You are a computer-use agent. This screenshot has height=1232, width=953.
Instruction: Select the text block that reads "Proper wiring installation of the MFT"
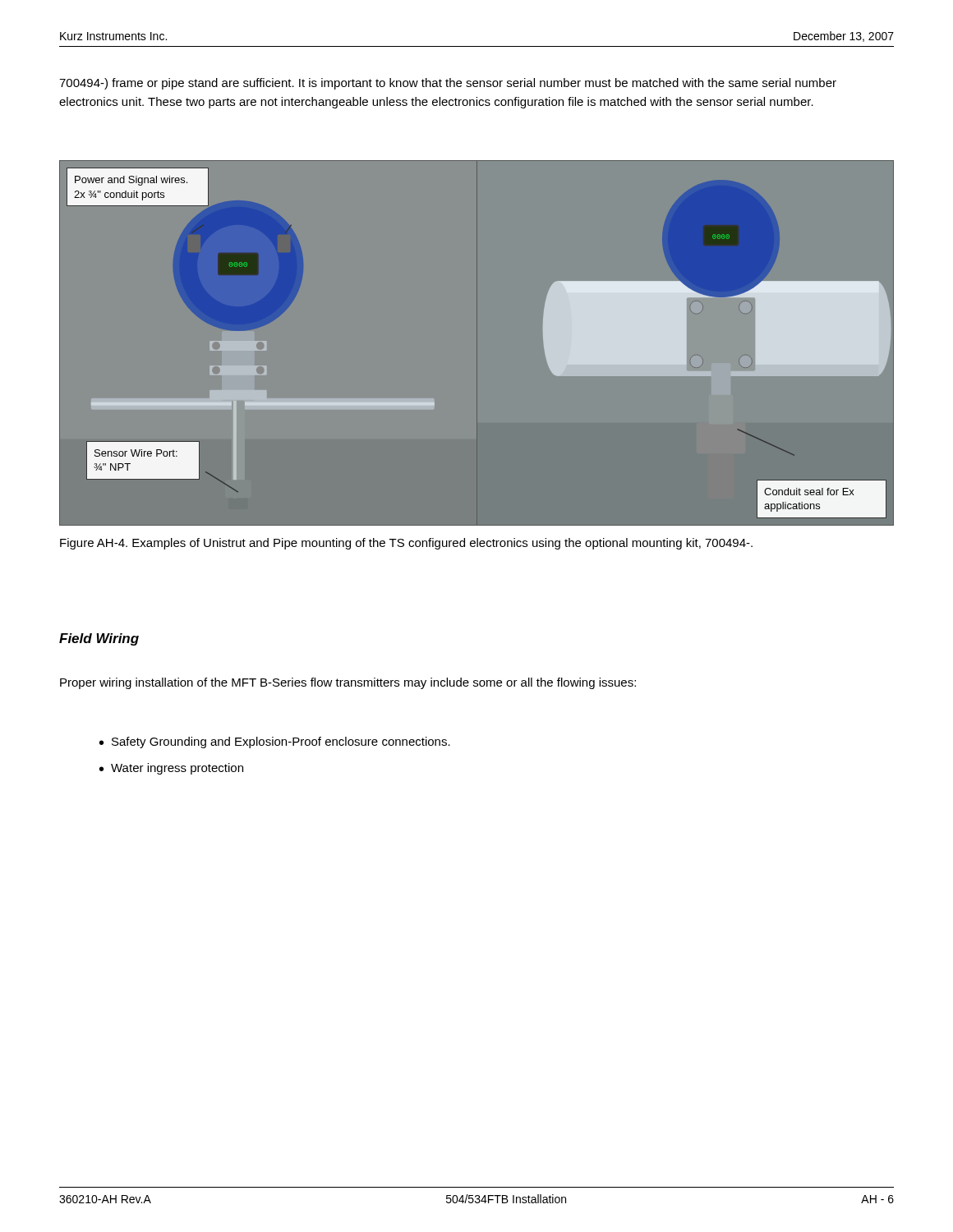(x=348, y=682)
